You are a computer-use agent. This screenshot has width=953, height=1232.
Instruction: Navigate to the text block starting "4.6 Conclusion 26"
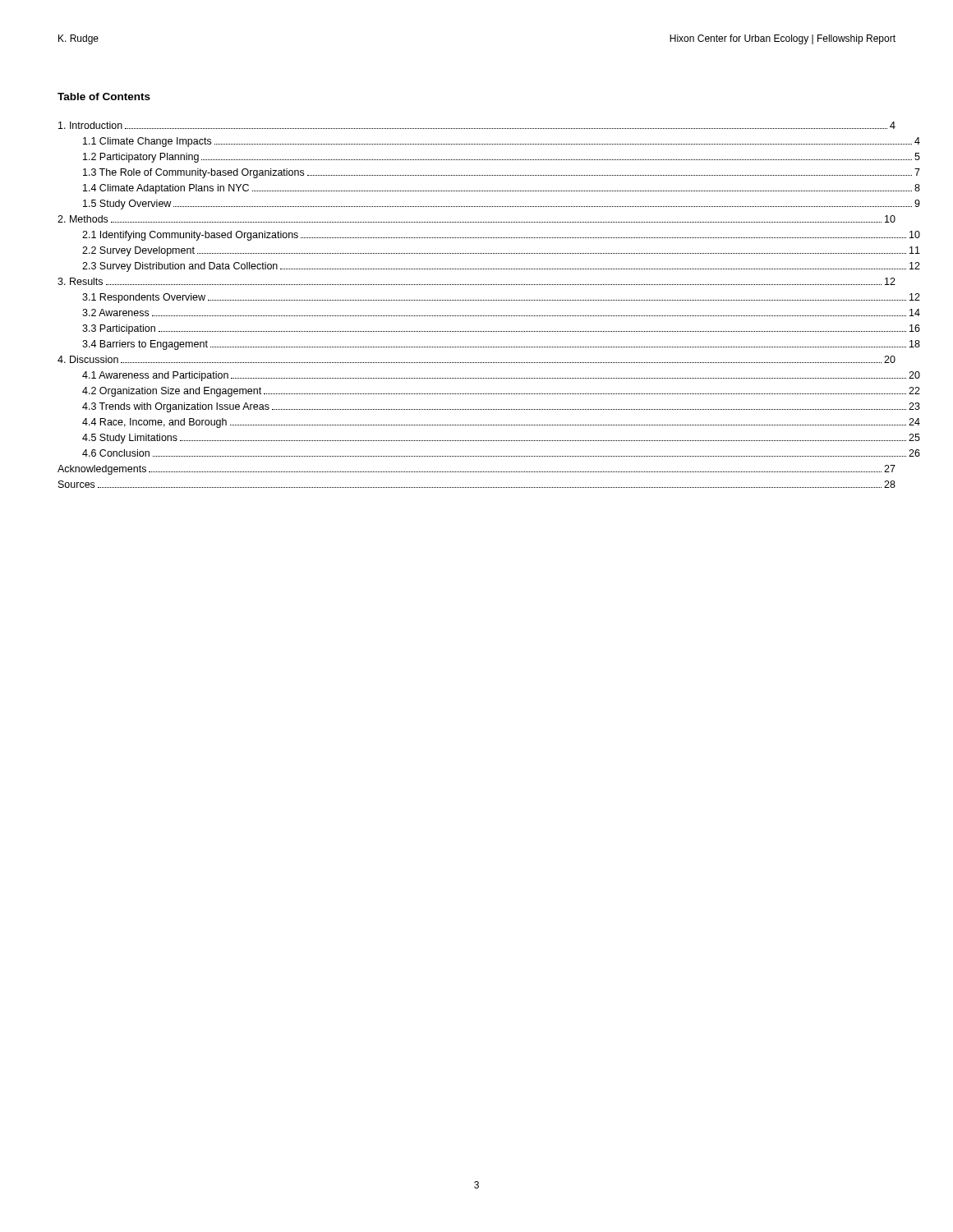click(x=501, y=453)
